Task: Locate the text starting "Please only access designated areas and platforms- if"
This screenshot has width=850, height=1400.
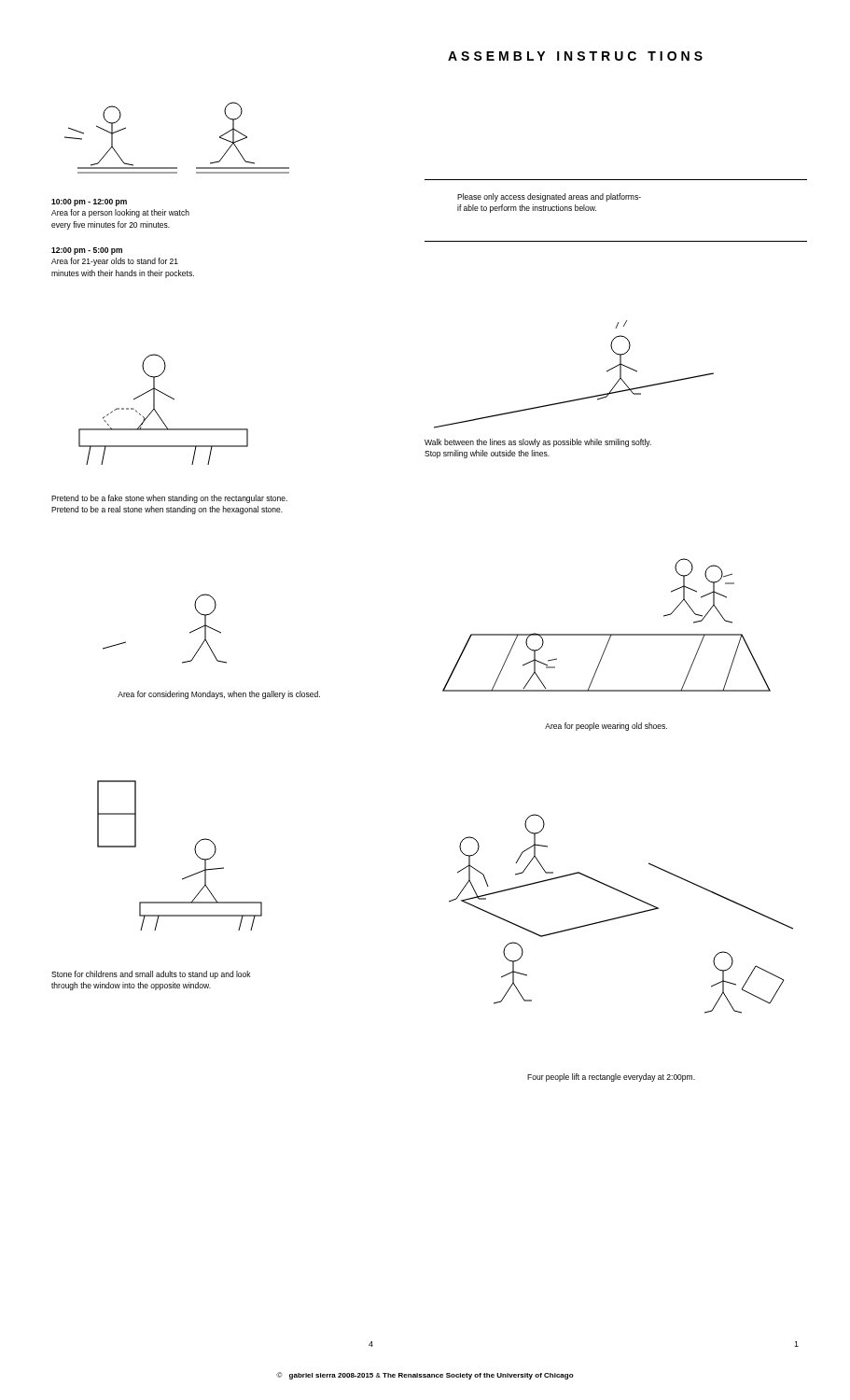Action: (549, 203)
